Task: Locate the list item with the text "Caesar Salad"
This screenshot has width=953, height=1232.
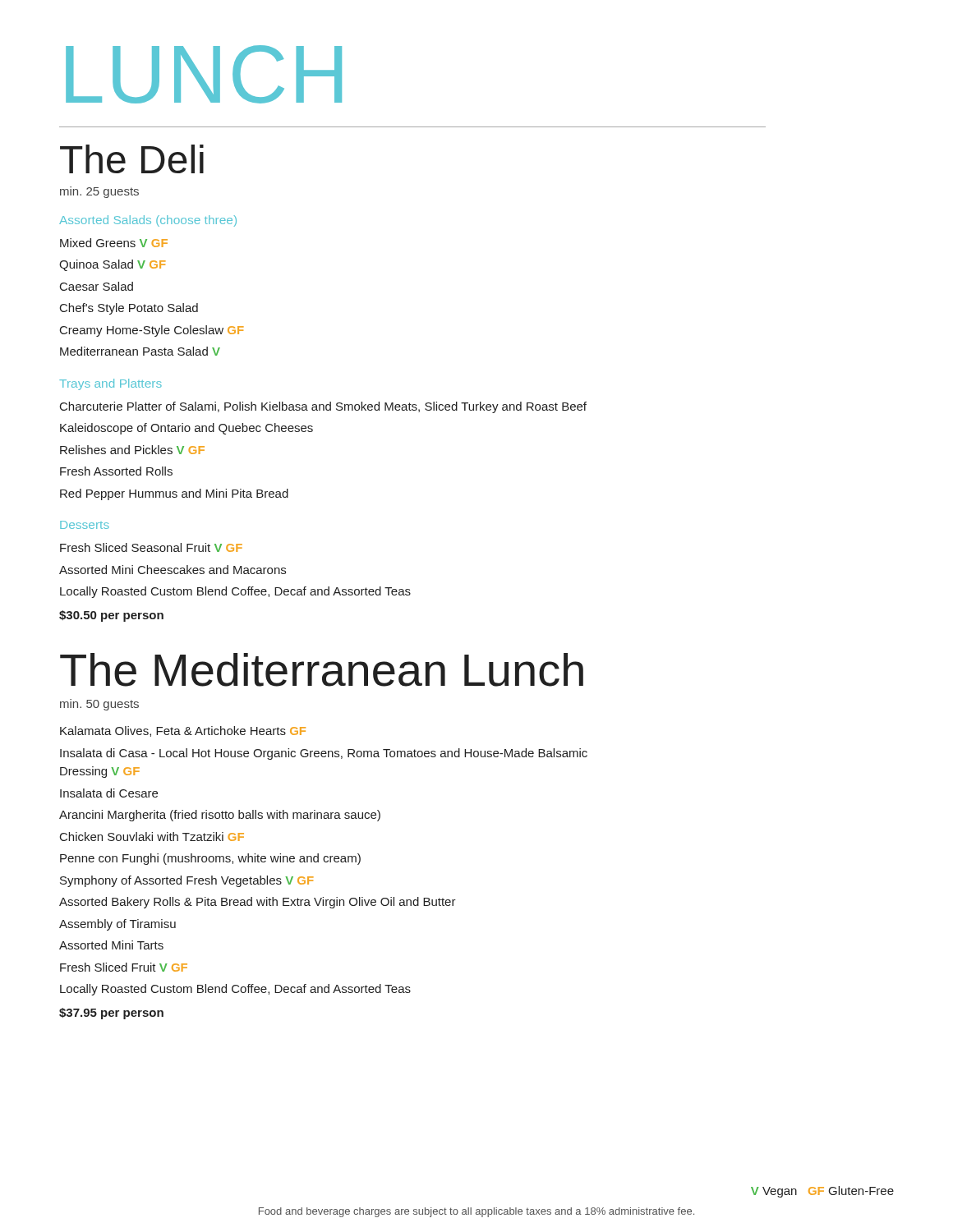Action: 97,286
